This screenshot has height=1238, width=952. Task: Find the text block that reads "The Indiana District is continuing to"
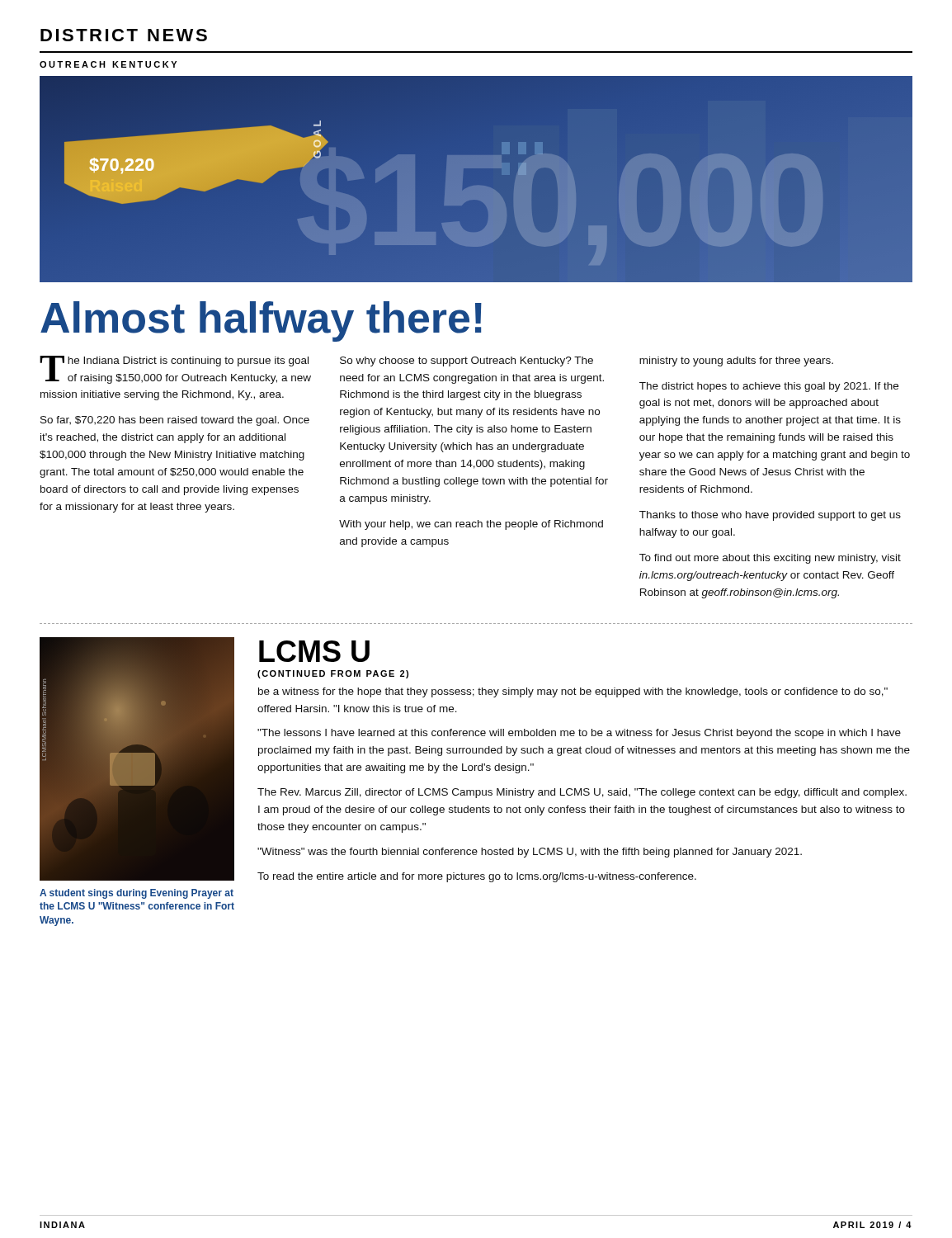[x=175, y=376]
